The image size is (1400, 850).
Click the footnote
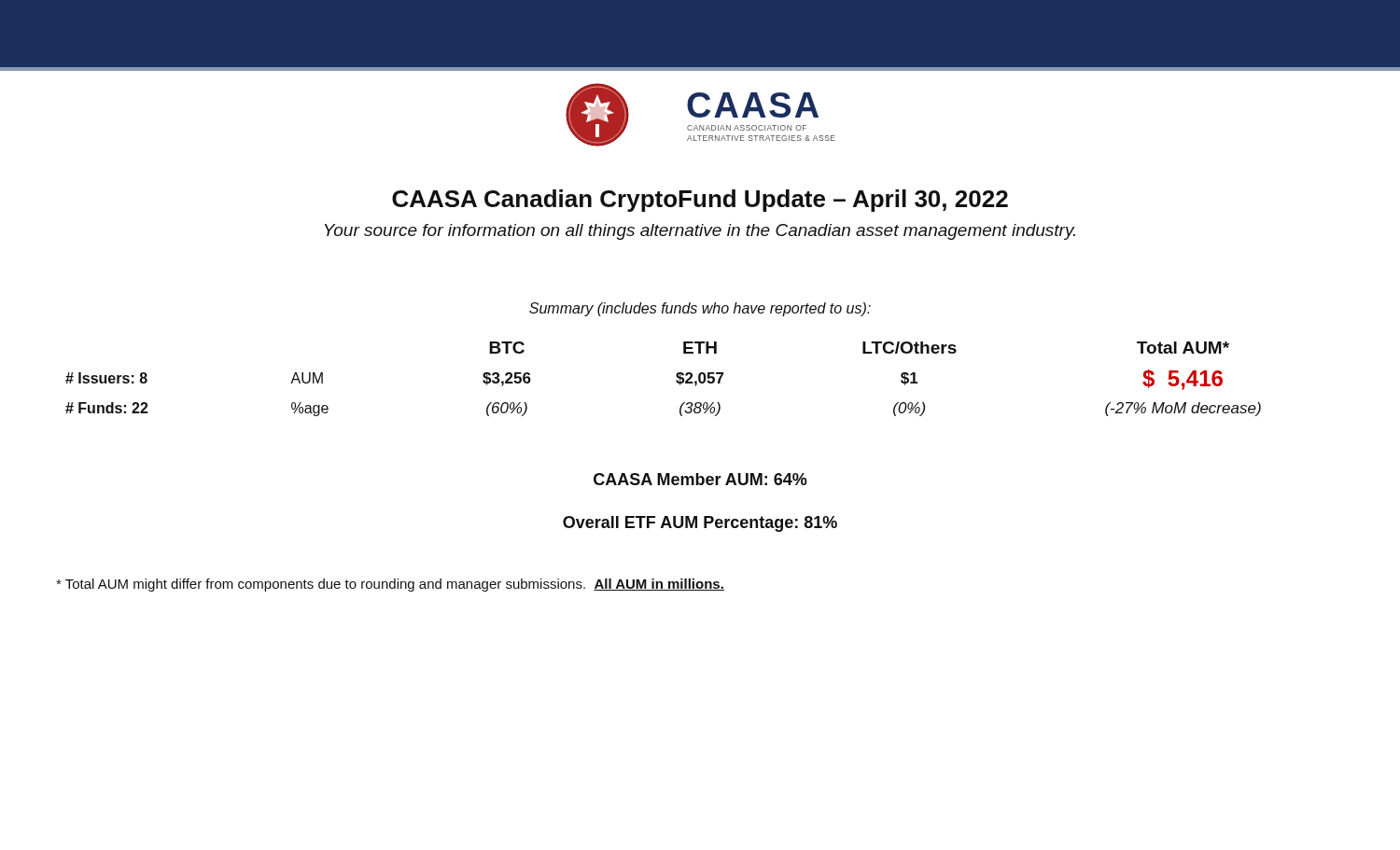pos(390,584)
